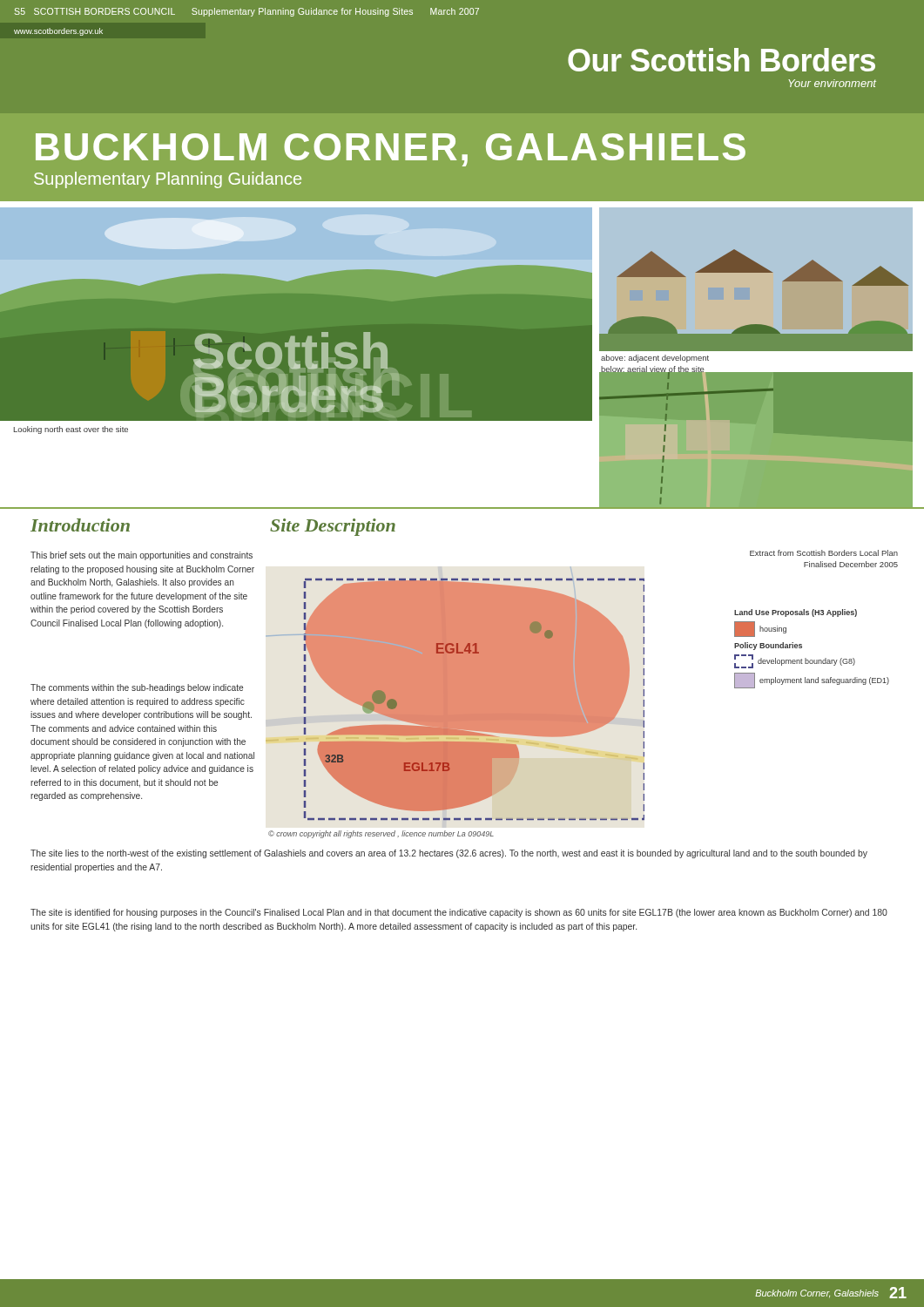The image size is (924, 1307).
Task: Click on the text block containing "The comments within the sub-headings below indicate where"
Action: tap(143, 742)
